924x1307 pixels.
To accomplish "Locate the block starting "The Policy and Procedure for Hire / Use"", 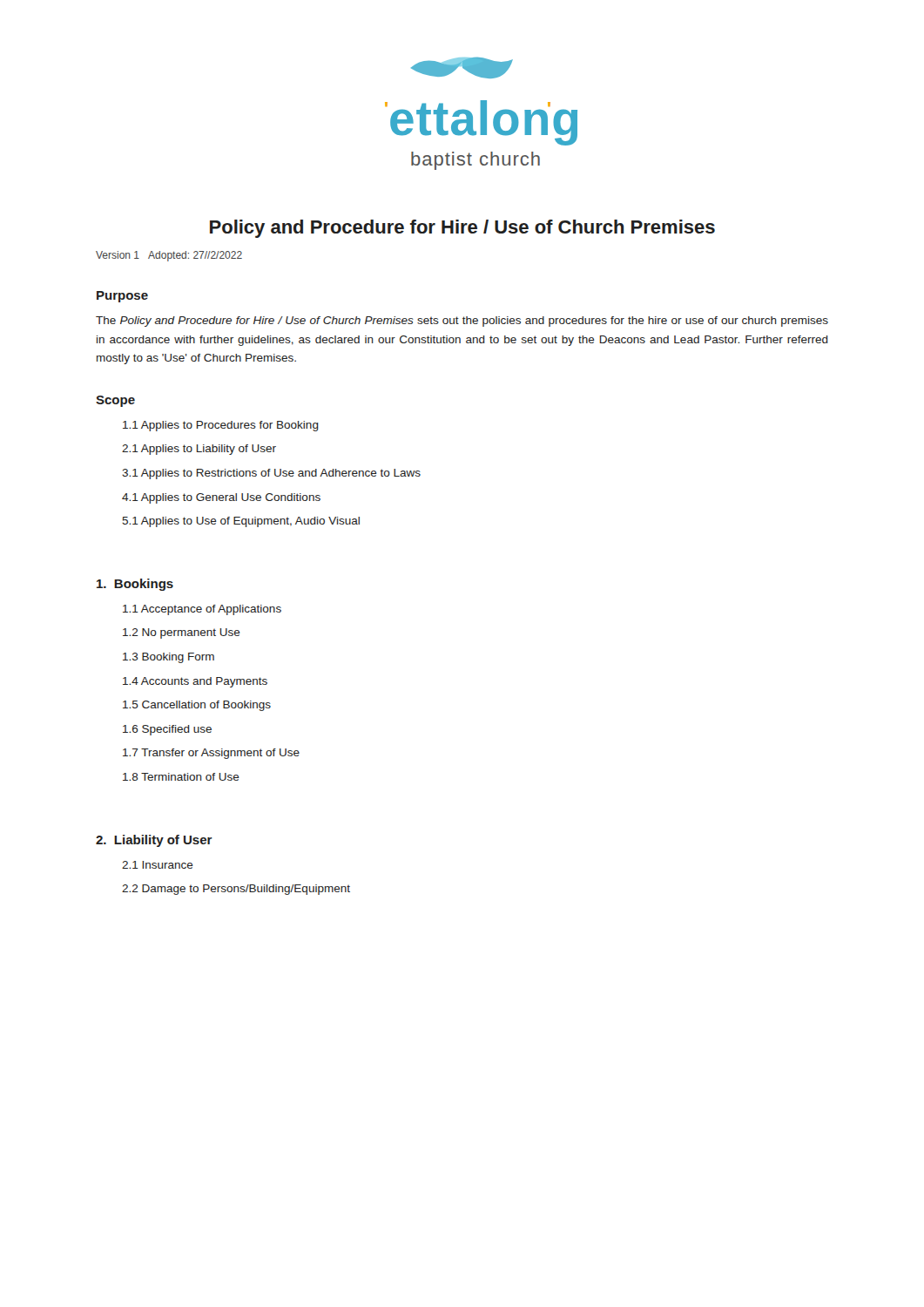I will click(462, 339).
